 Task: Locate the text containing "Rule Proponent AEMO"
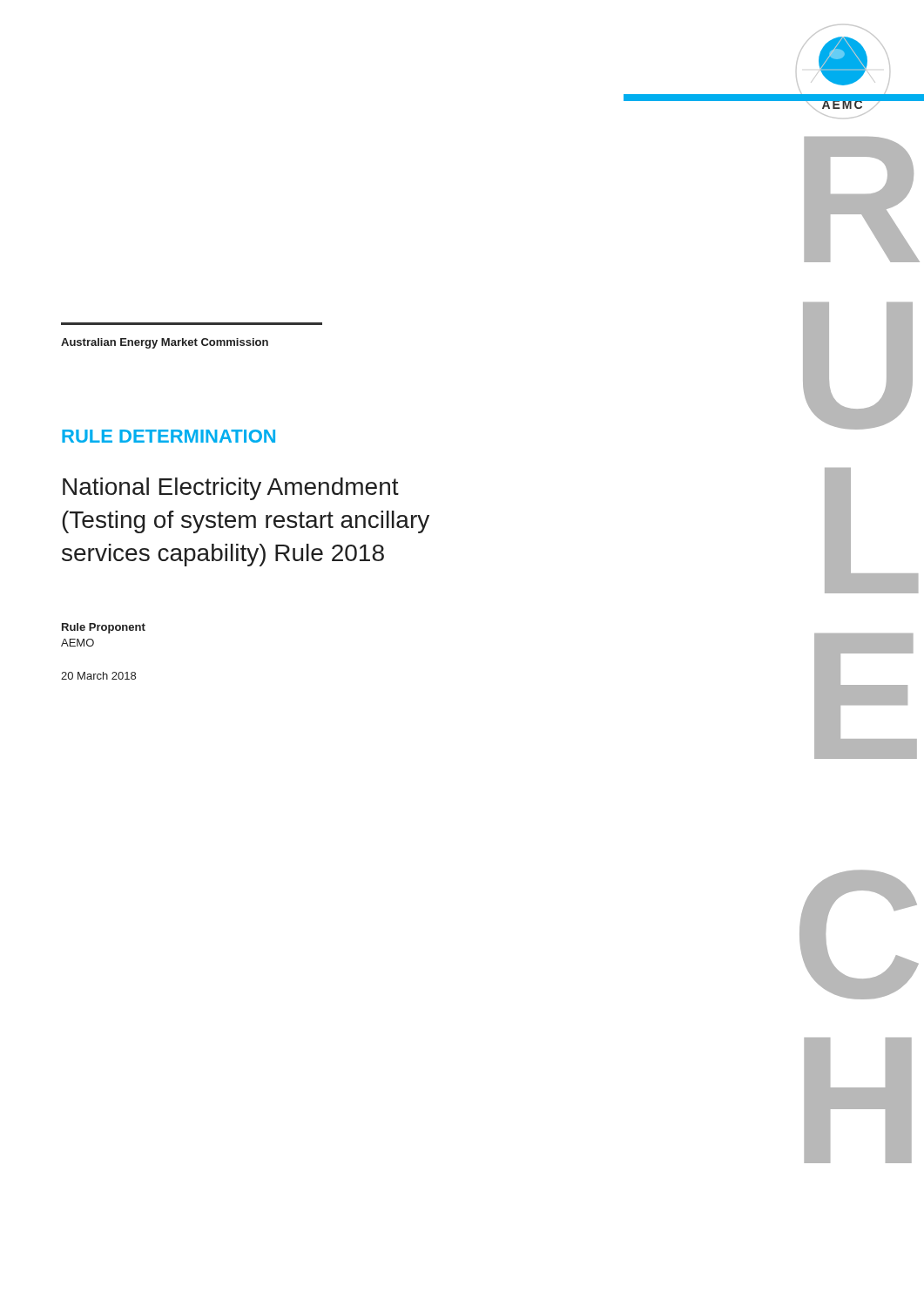coord(103,635)
